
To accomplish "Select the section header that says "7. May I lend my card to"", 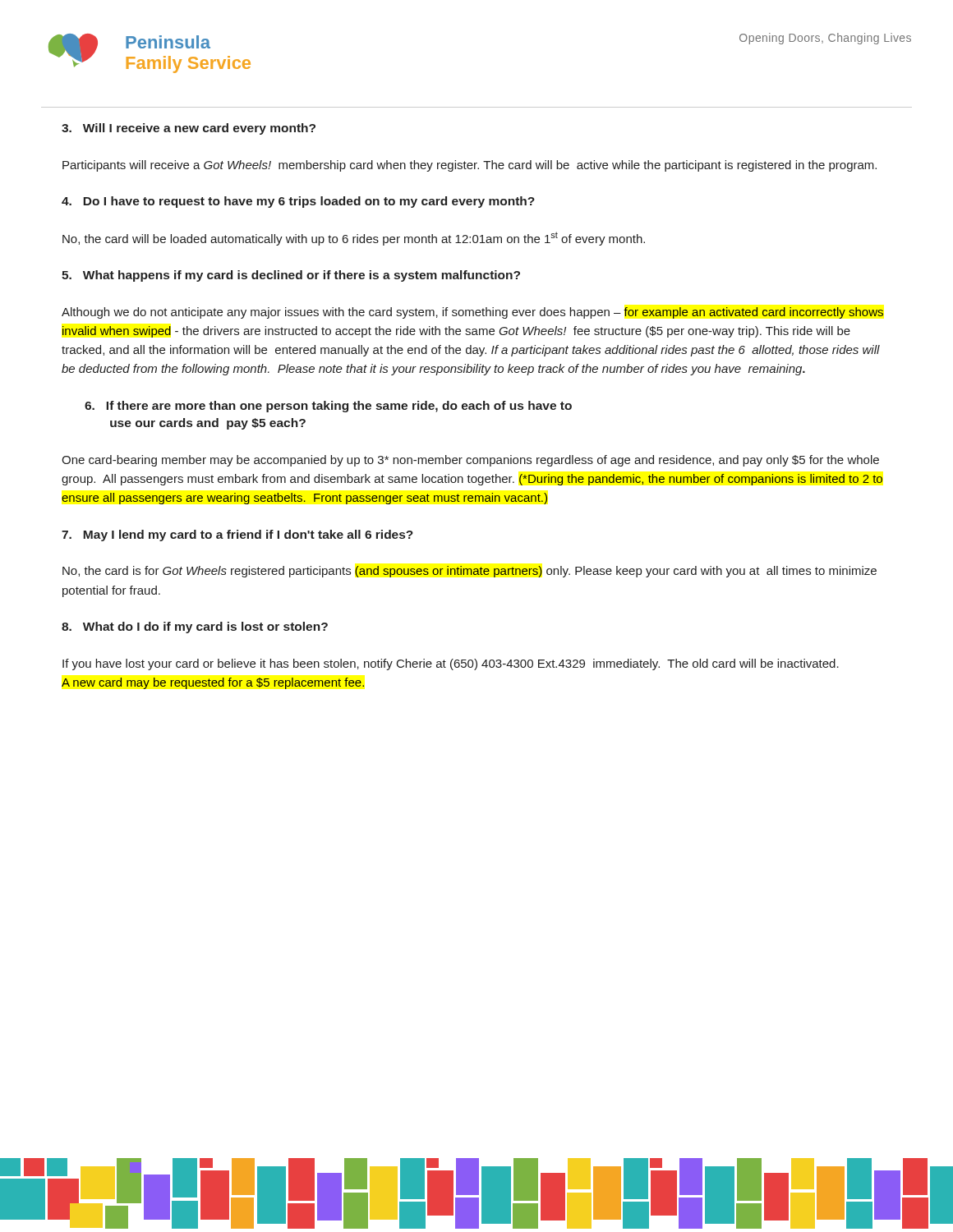I will pyautogui.click(x=237, y=536).
